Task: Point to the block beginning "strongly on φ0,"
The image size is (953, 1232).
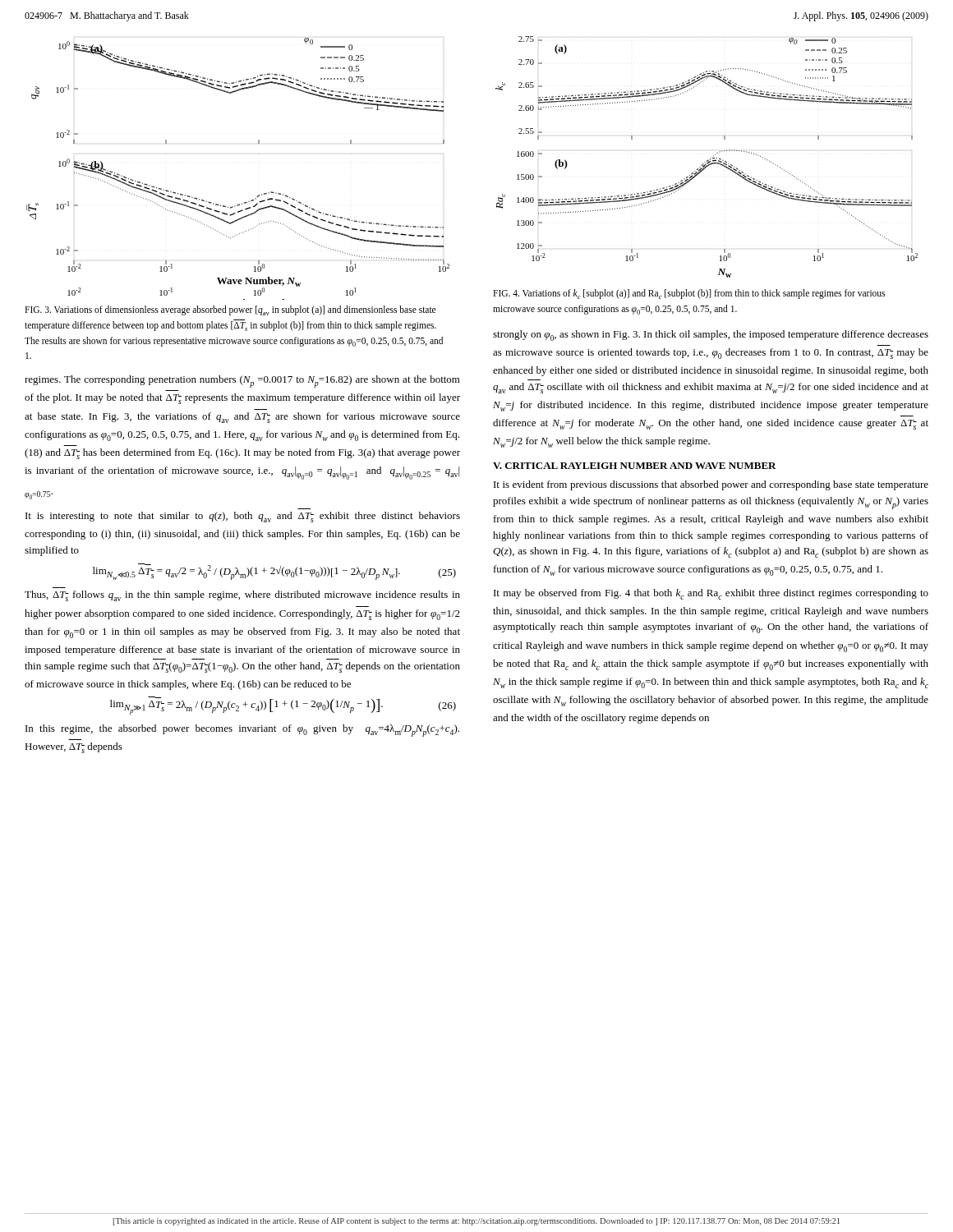Action: point(711,388)
